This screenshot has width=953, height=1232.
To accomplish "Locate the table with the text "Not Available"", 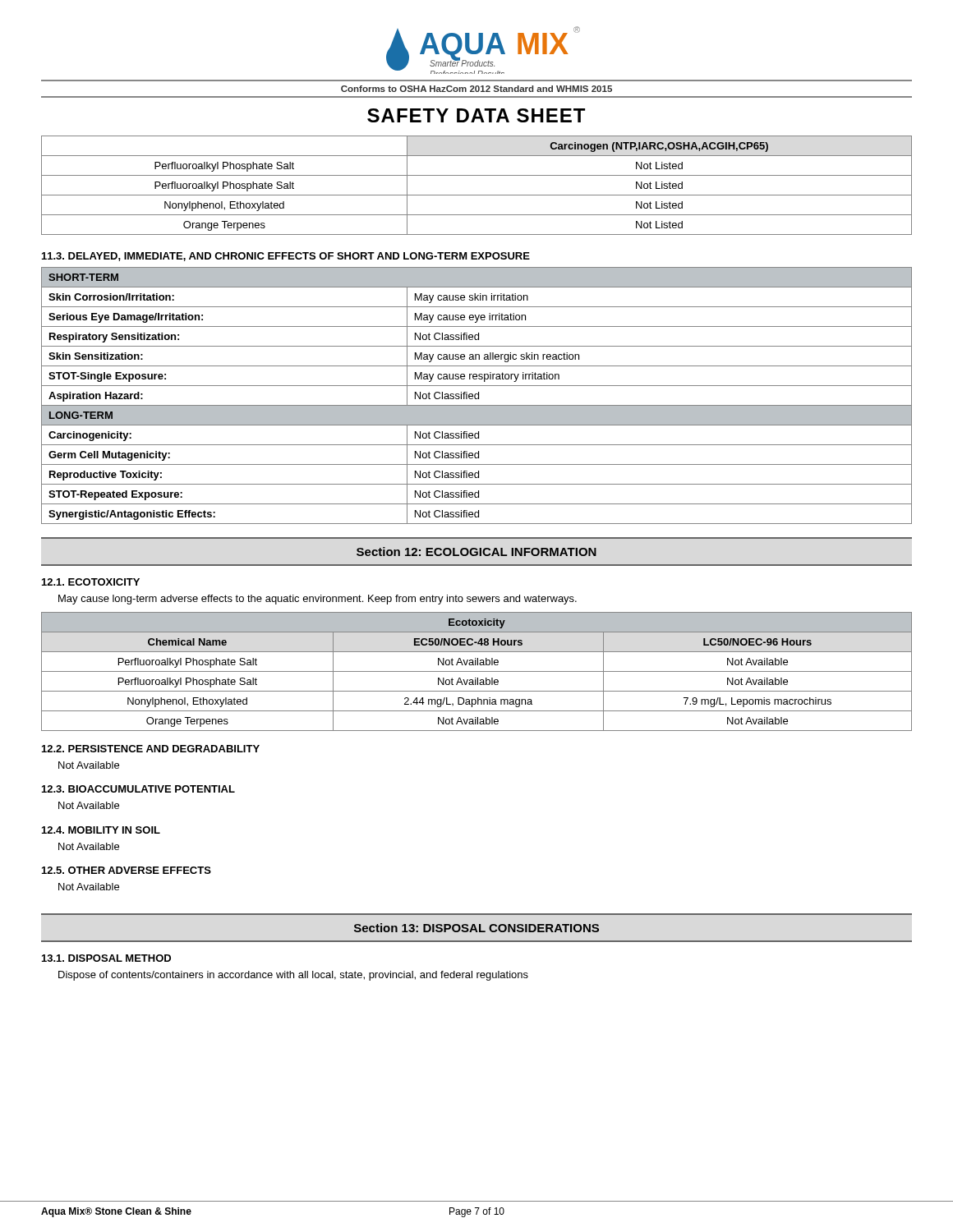I will pos(476,671).
